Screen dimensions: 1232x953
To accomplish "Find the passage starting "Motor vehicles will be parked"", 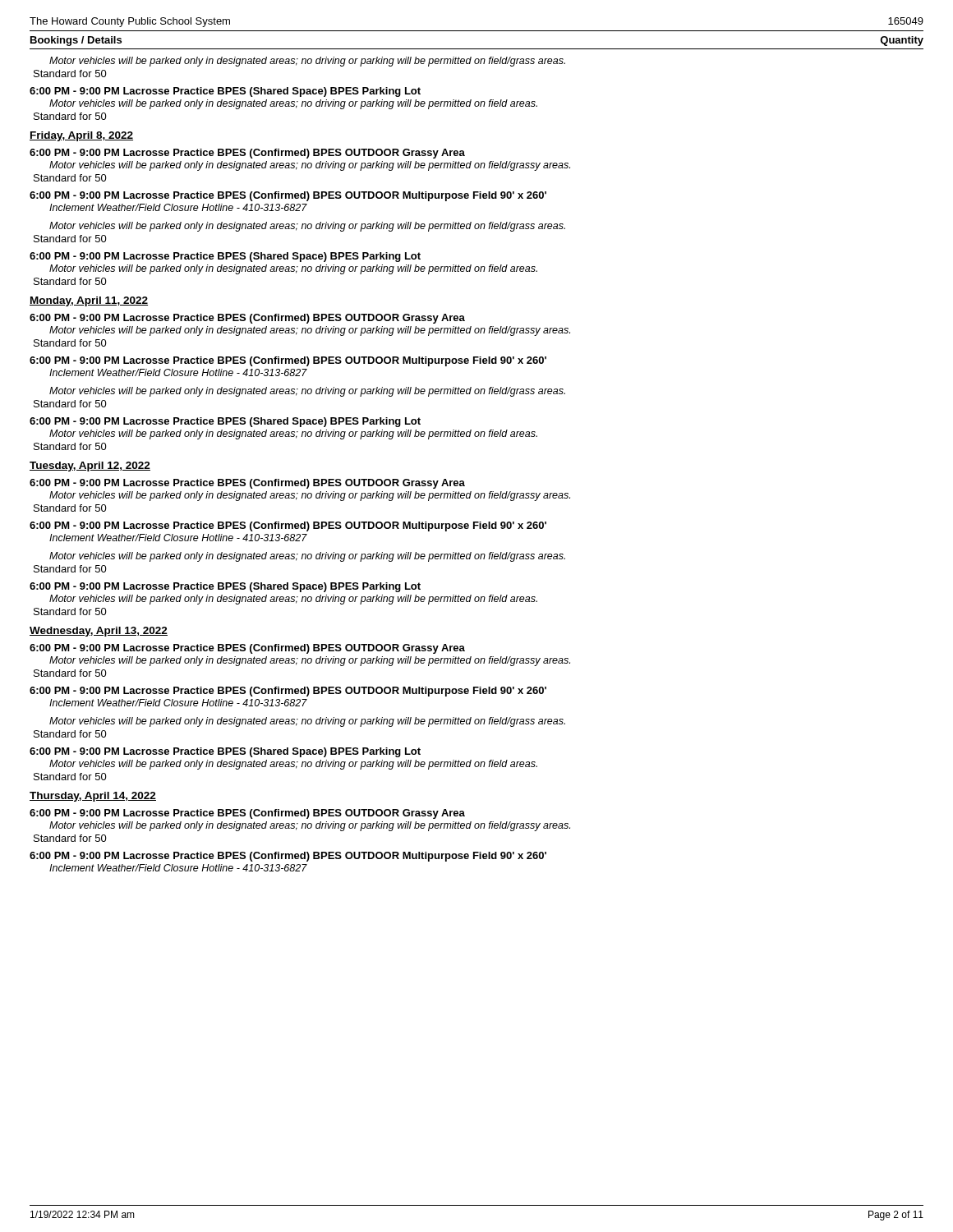I will pos(478,67).
